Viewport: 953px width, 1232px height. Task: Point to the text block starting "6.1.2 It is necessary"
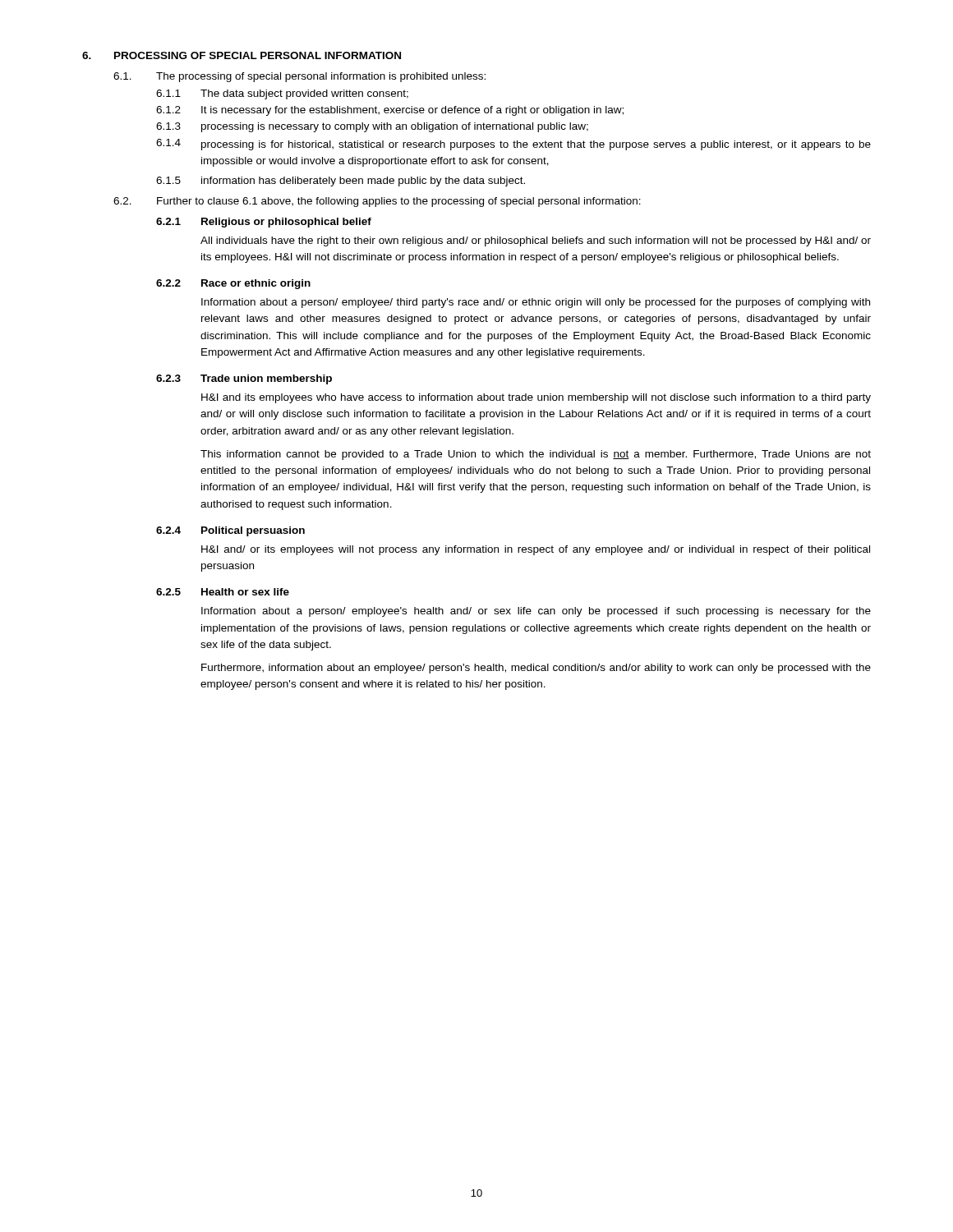(x=513, y=110)
